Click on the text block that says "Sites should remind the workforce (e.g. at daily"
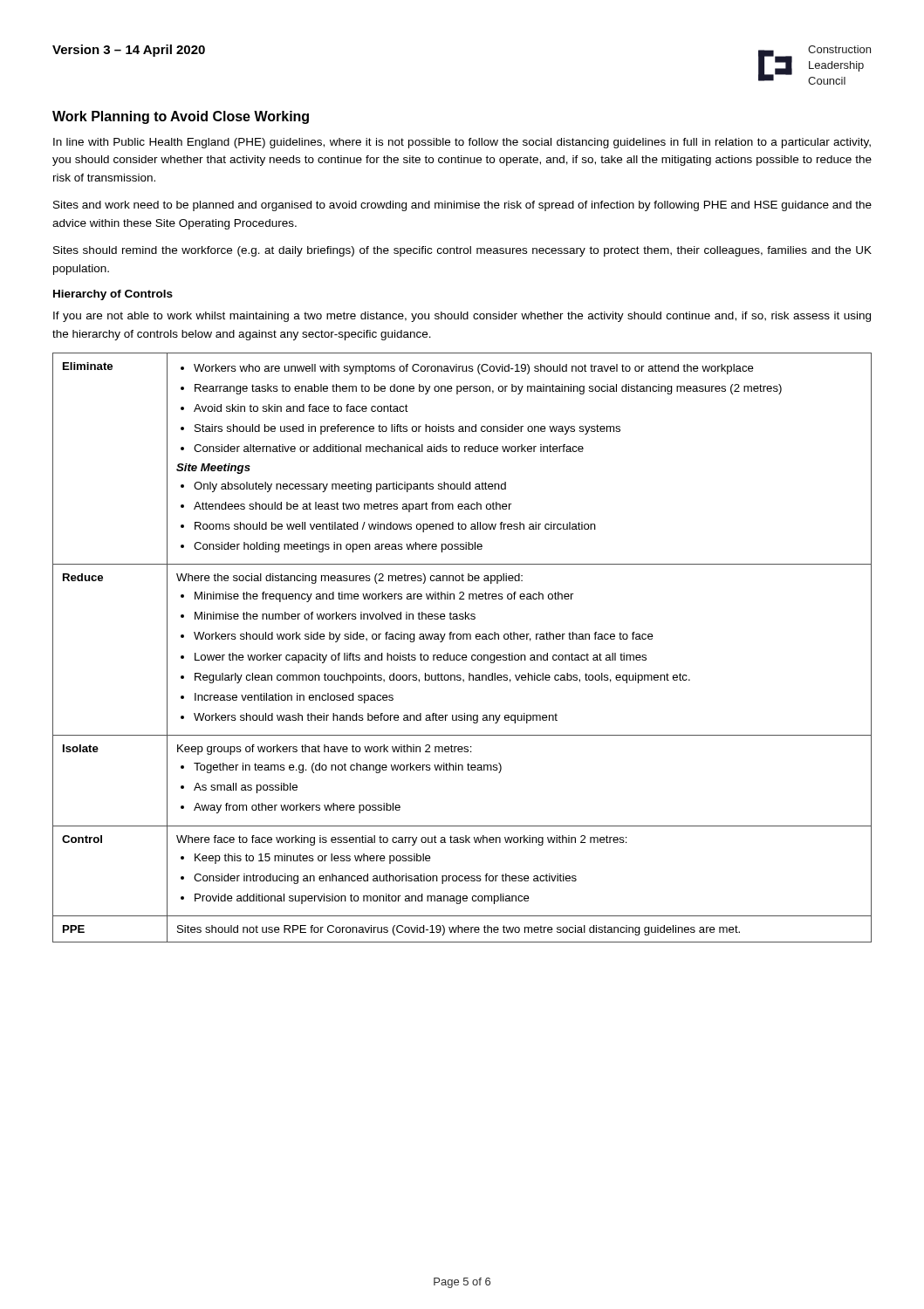The image size is (924, 1309). (x=462, y=259)
